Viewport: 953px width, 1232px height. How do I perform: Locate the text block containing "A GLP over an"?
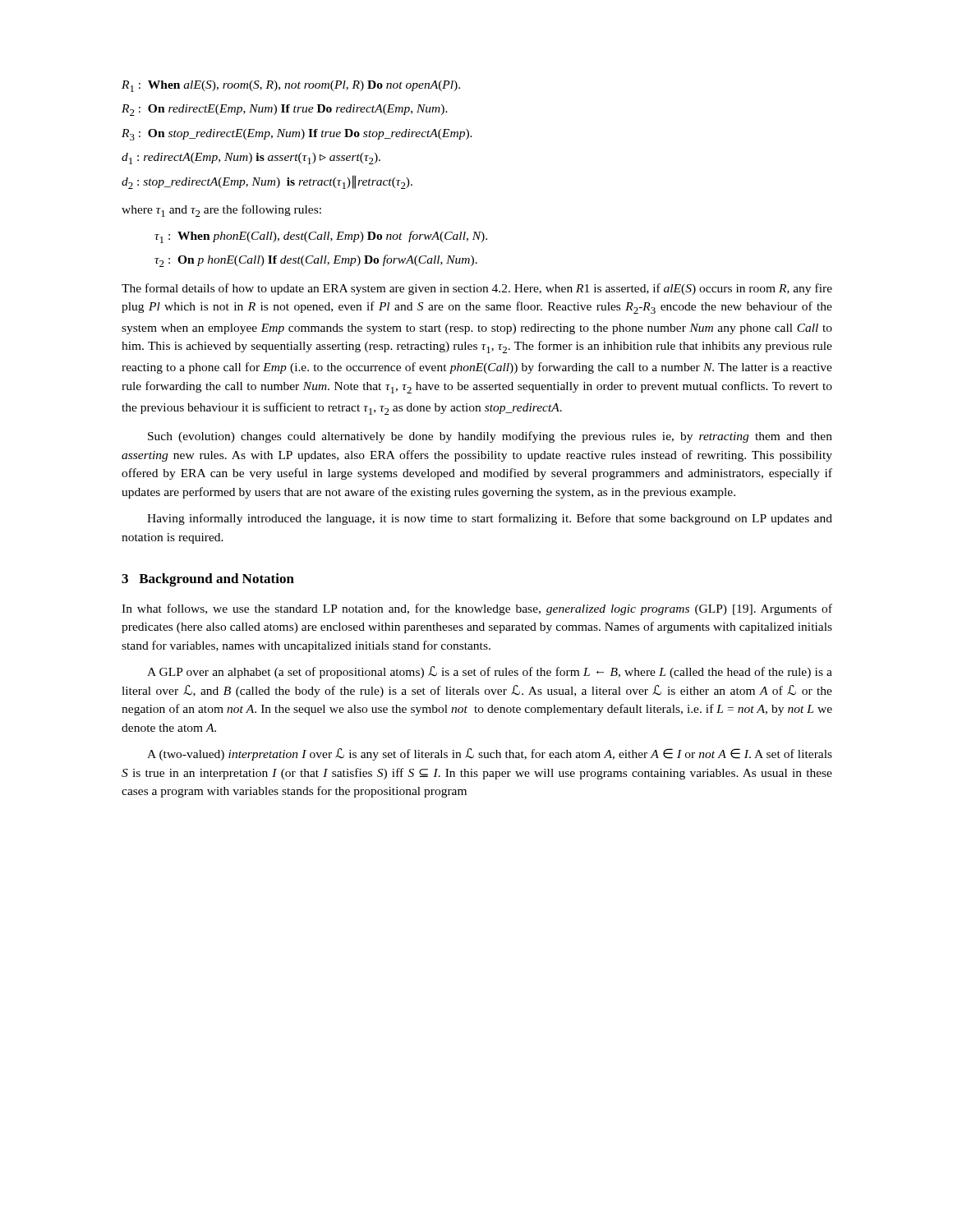477,699
